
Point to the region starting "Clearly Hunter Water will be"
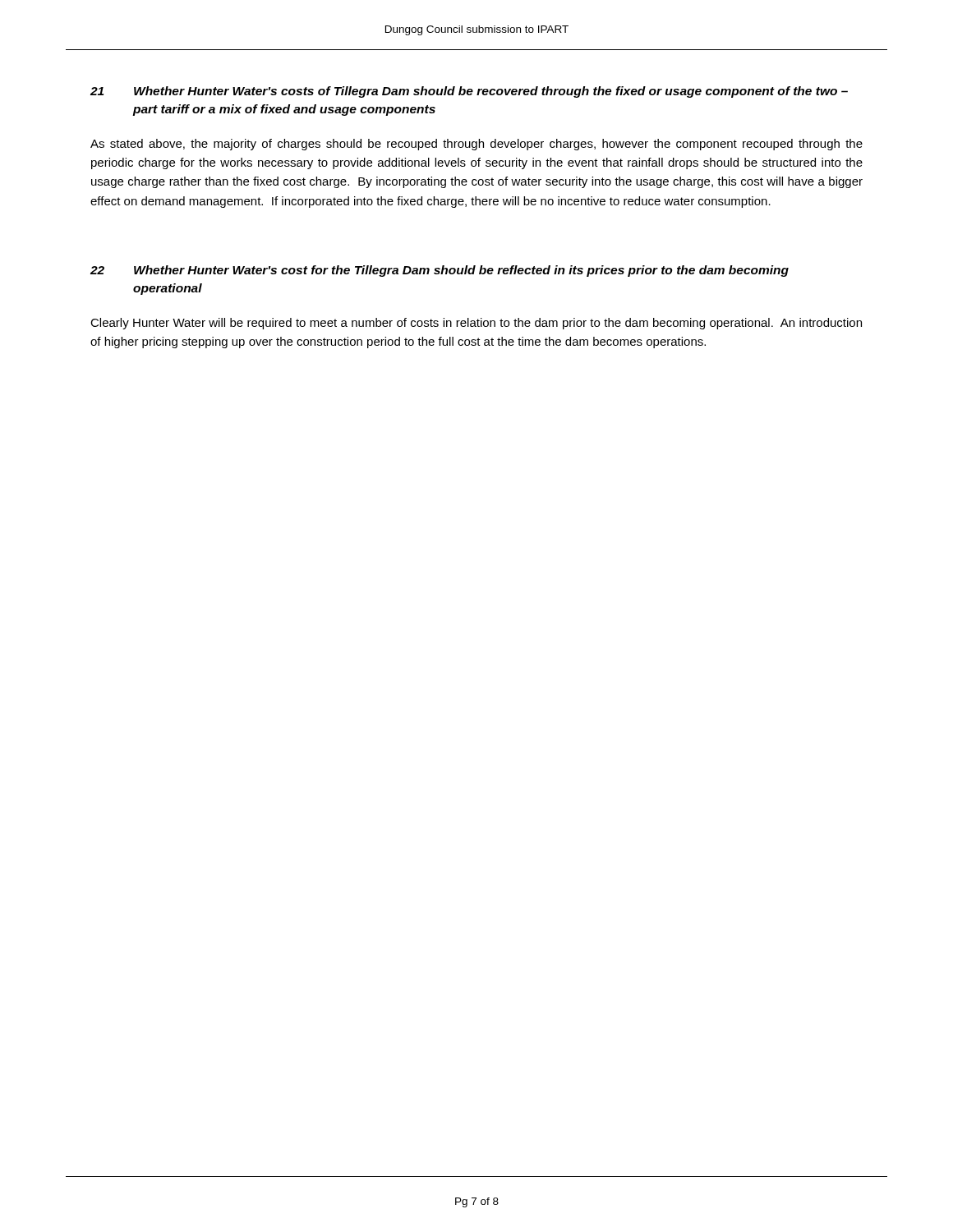click(x=476, y=332)
